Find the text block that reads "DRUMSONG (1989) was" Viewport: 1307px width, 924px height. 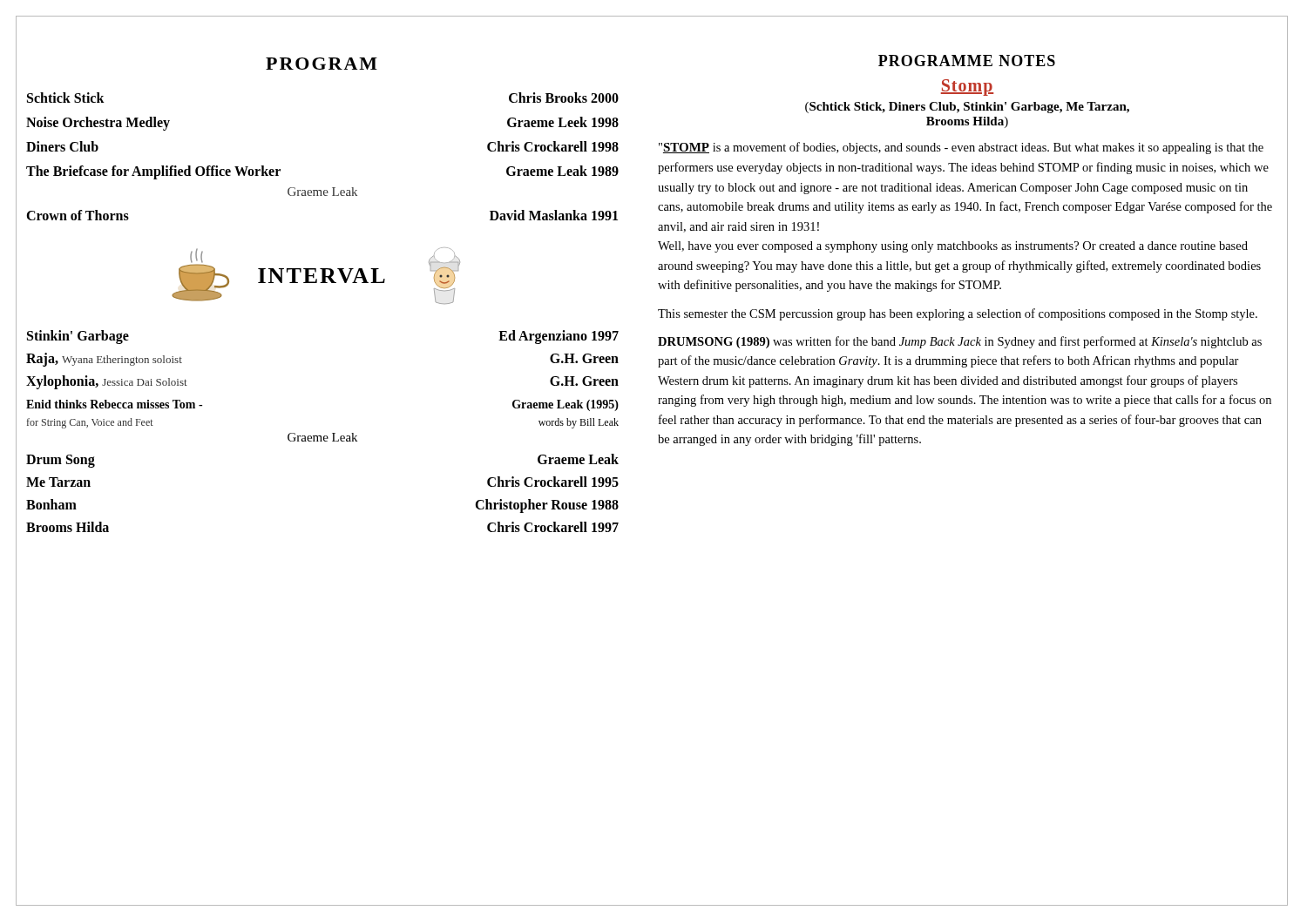[x=965, y=390]
